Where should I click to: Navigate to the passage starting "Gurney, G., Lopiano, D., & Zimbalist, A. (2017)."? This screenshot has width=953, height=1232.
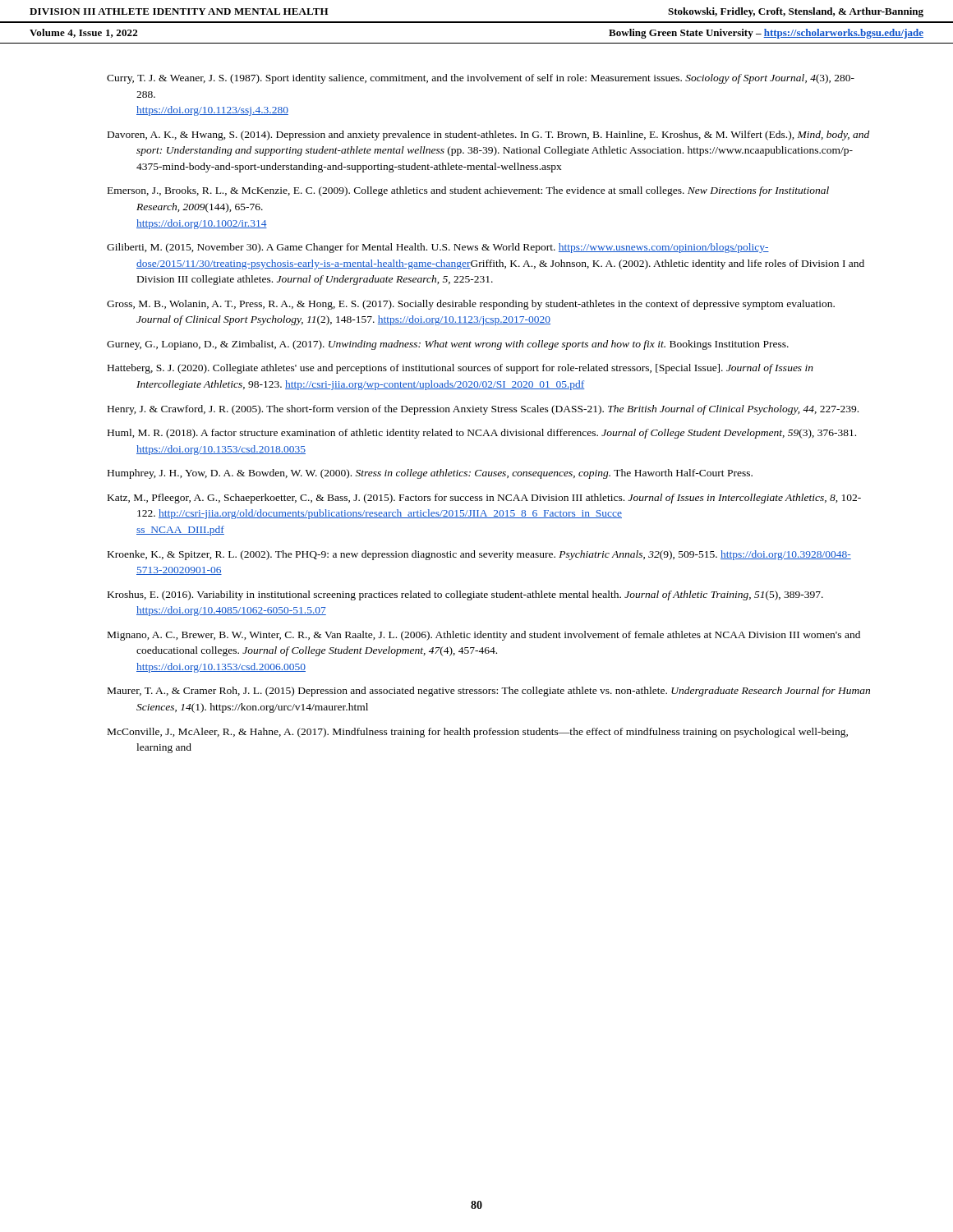point(448,344)
